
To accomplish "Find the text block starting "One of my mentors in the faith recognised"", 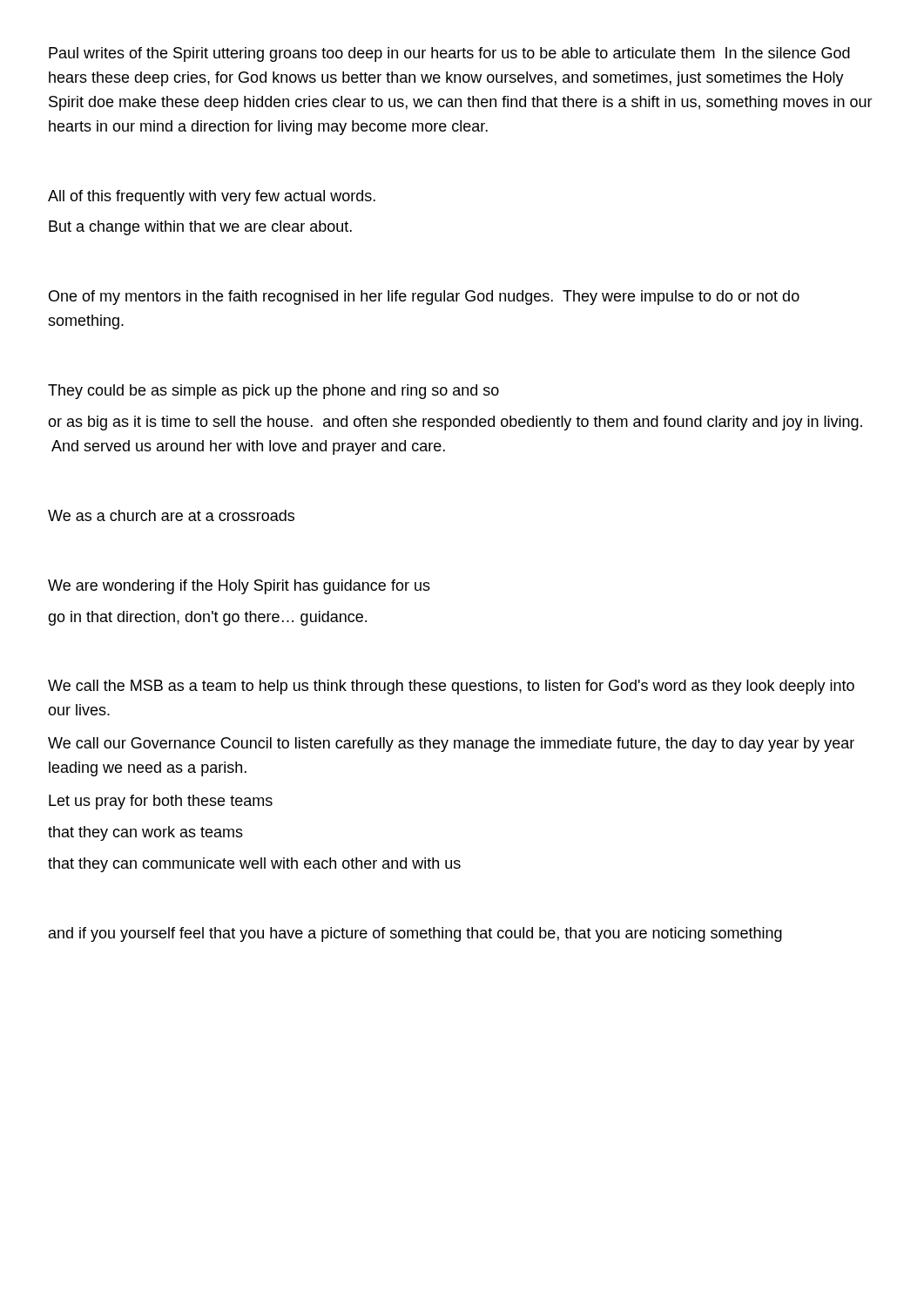I will [424, 309].
